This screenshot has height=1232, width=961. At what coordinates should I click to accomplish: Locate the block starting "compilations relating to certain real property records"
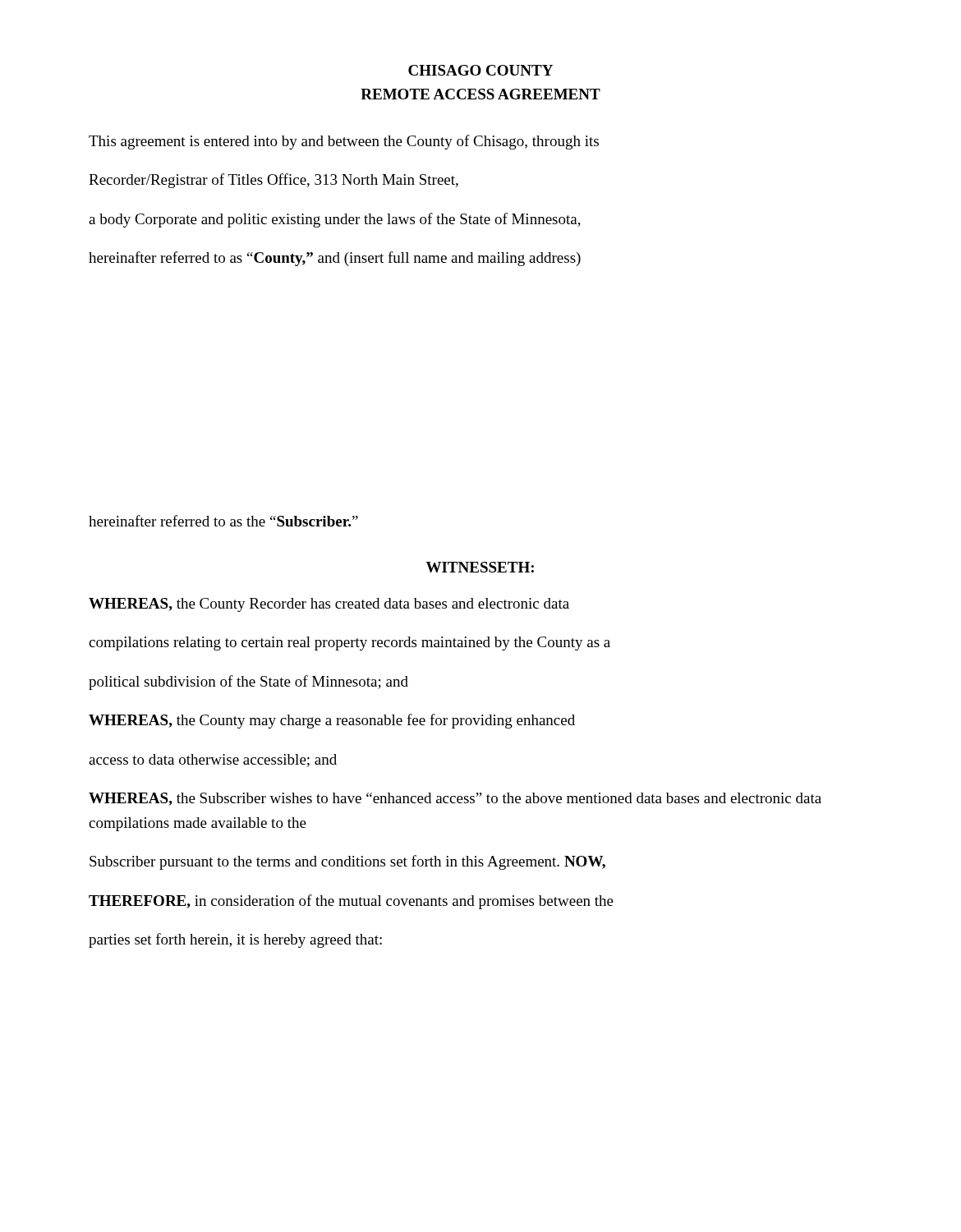pyautogui.click(x=350, y=642)
